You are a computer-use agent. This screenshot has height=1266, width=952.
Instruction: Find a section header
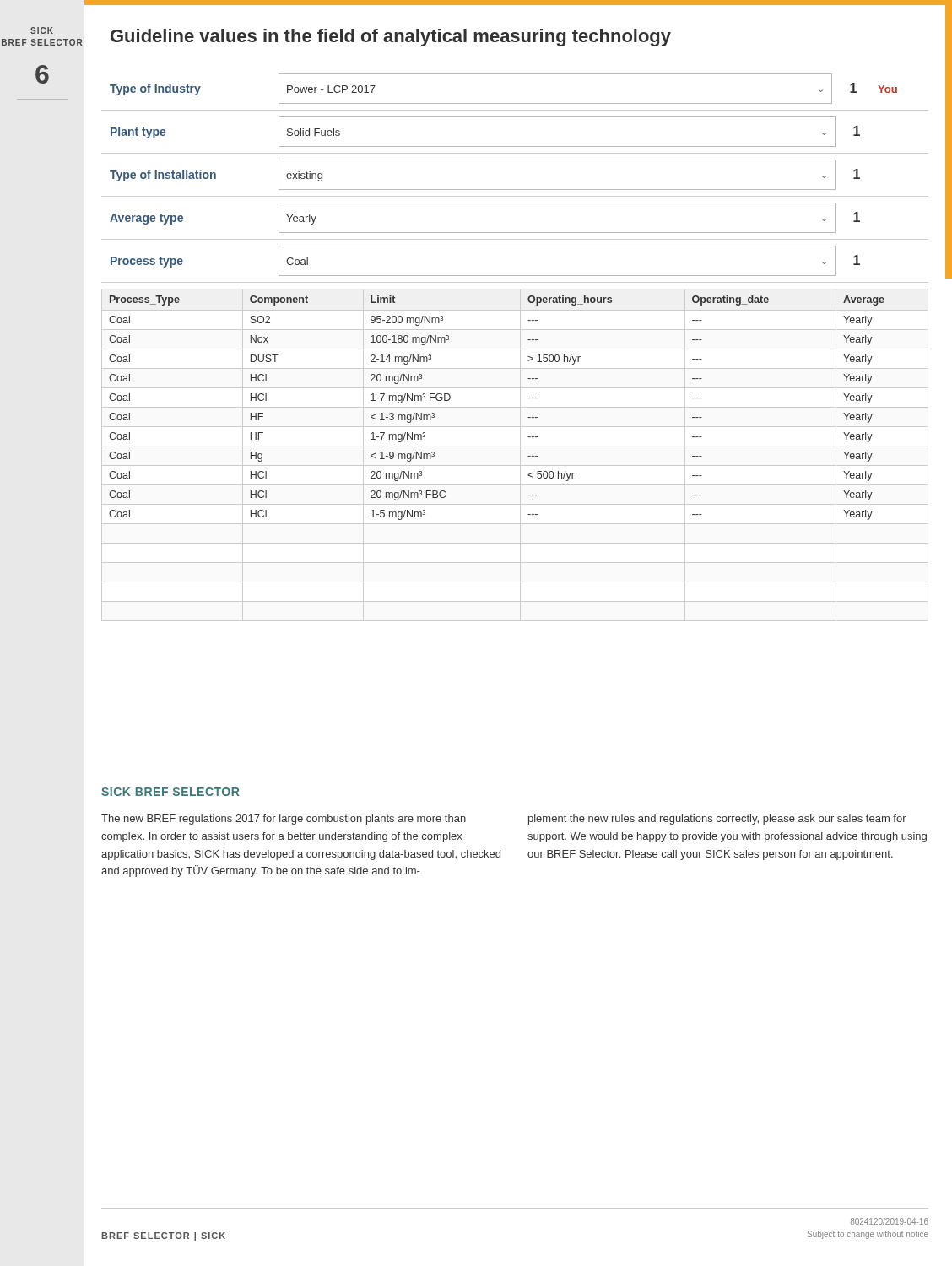click(171, 792)
